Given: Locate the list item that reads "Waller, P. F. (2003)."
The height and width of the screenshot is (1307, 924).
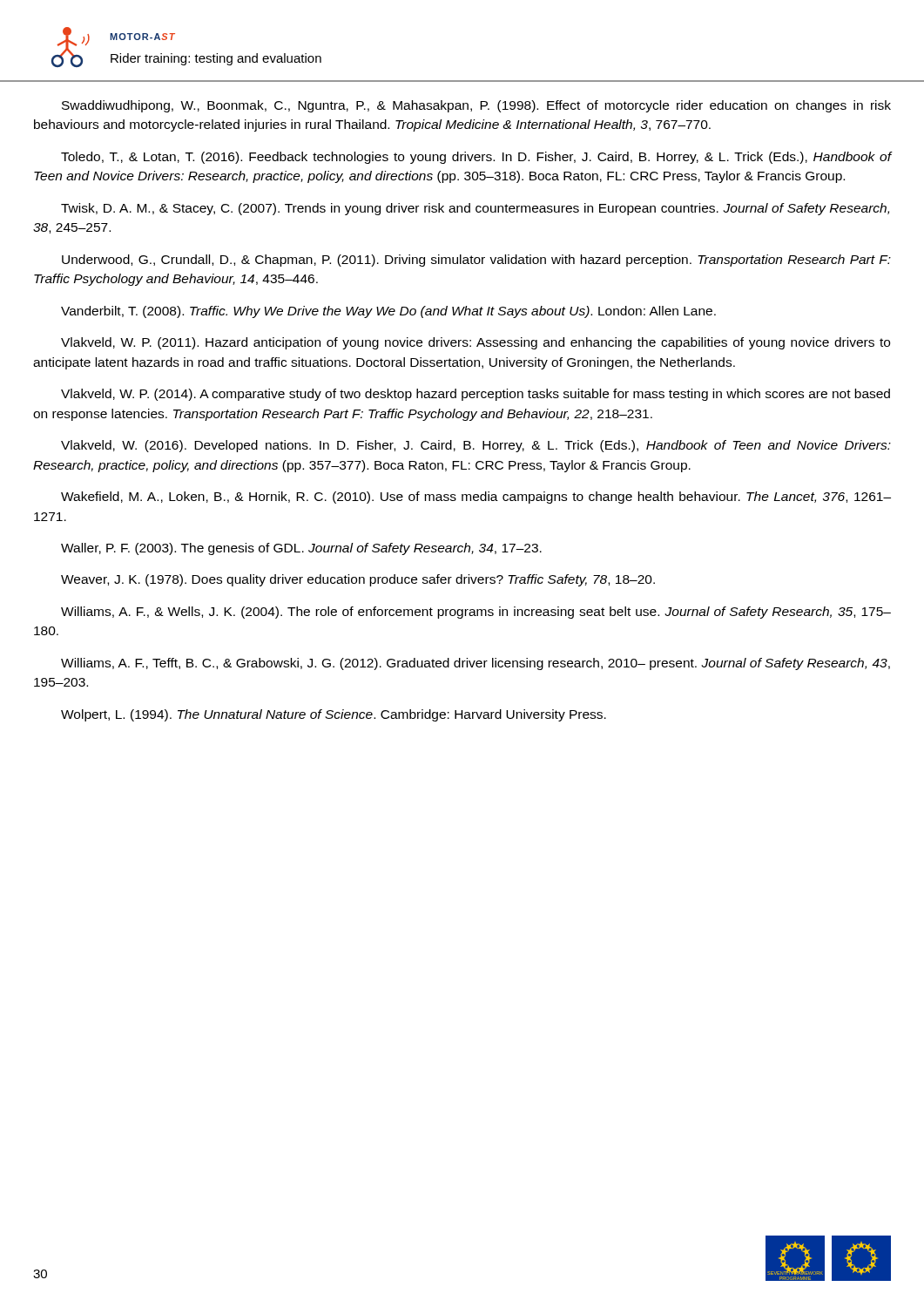Looking at the screenshot, I should [302, 548].
